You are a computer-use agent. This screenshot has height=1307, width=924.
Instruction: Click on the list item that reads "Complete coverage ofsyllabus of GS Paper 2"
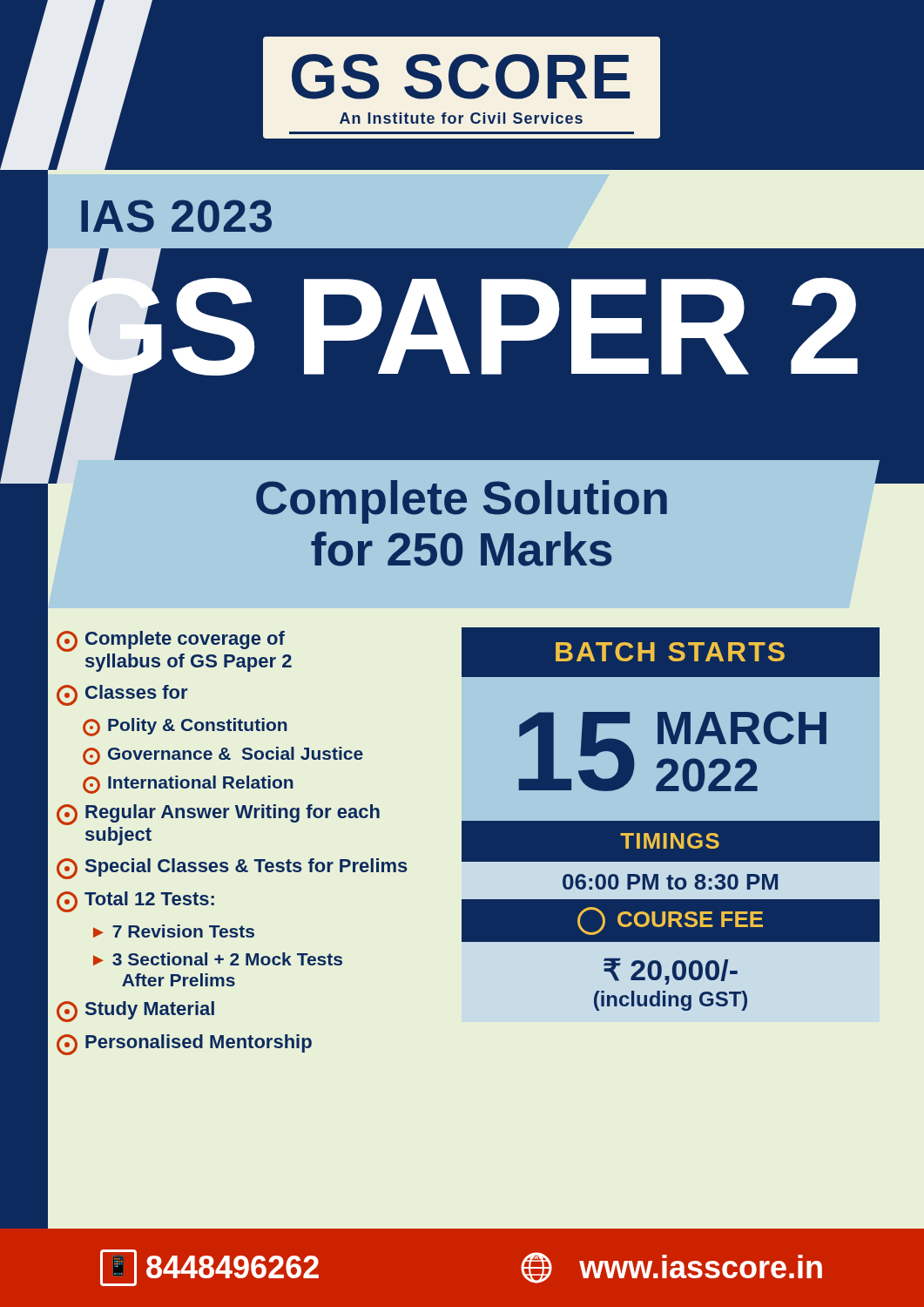point(174,650)
